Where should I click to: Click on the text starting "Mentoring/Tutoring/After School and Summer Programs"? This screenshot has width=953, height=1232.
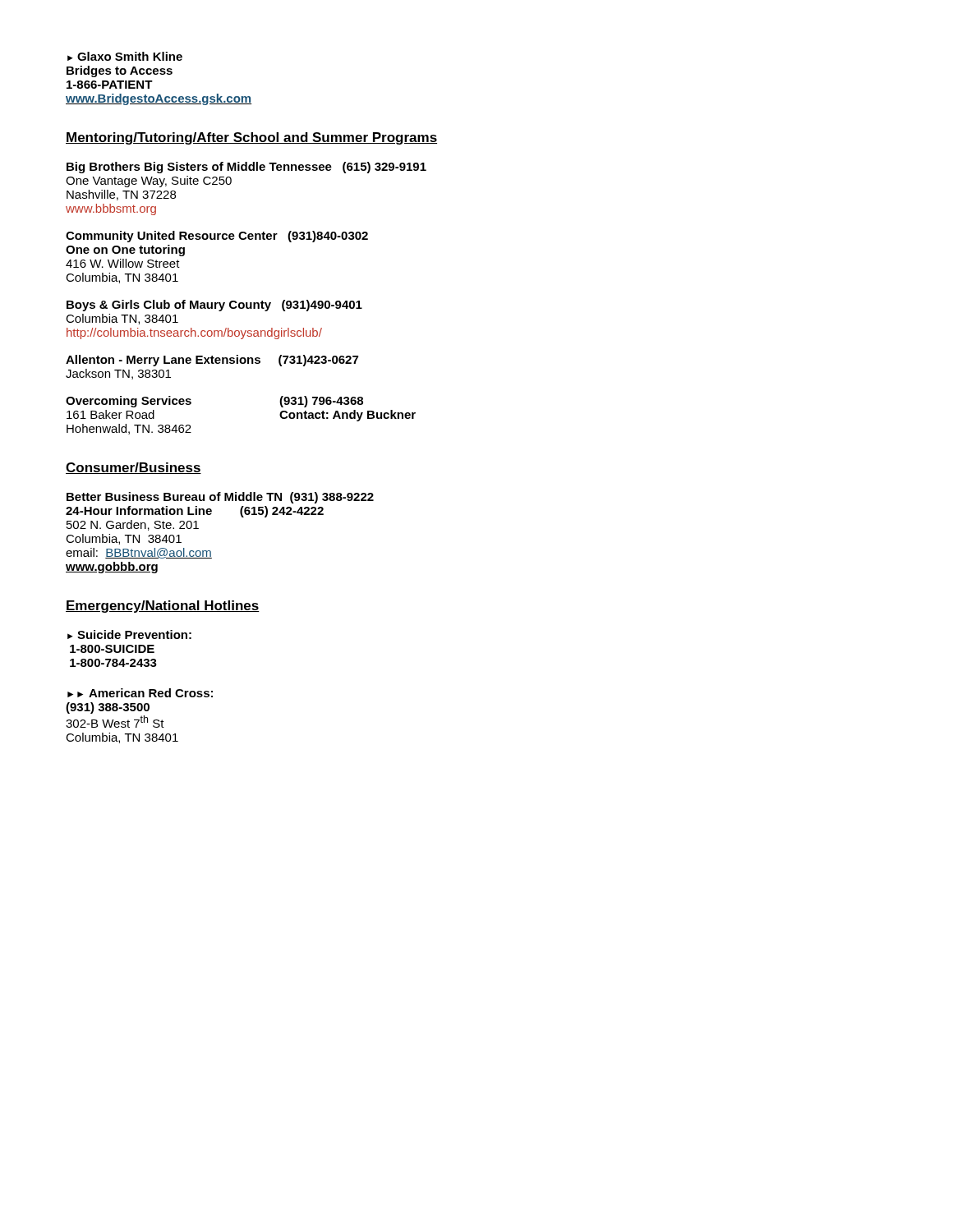(x=251, y=138)
